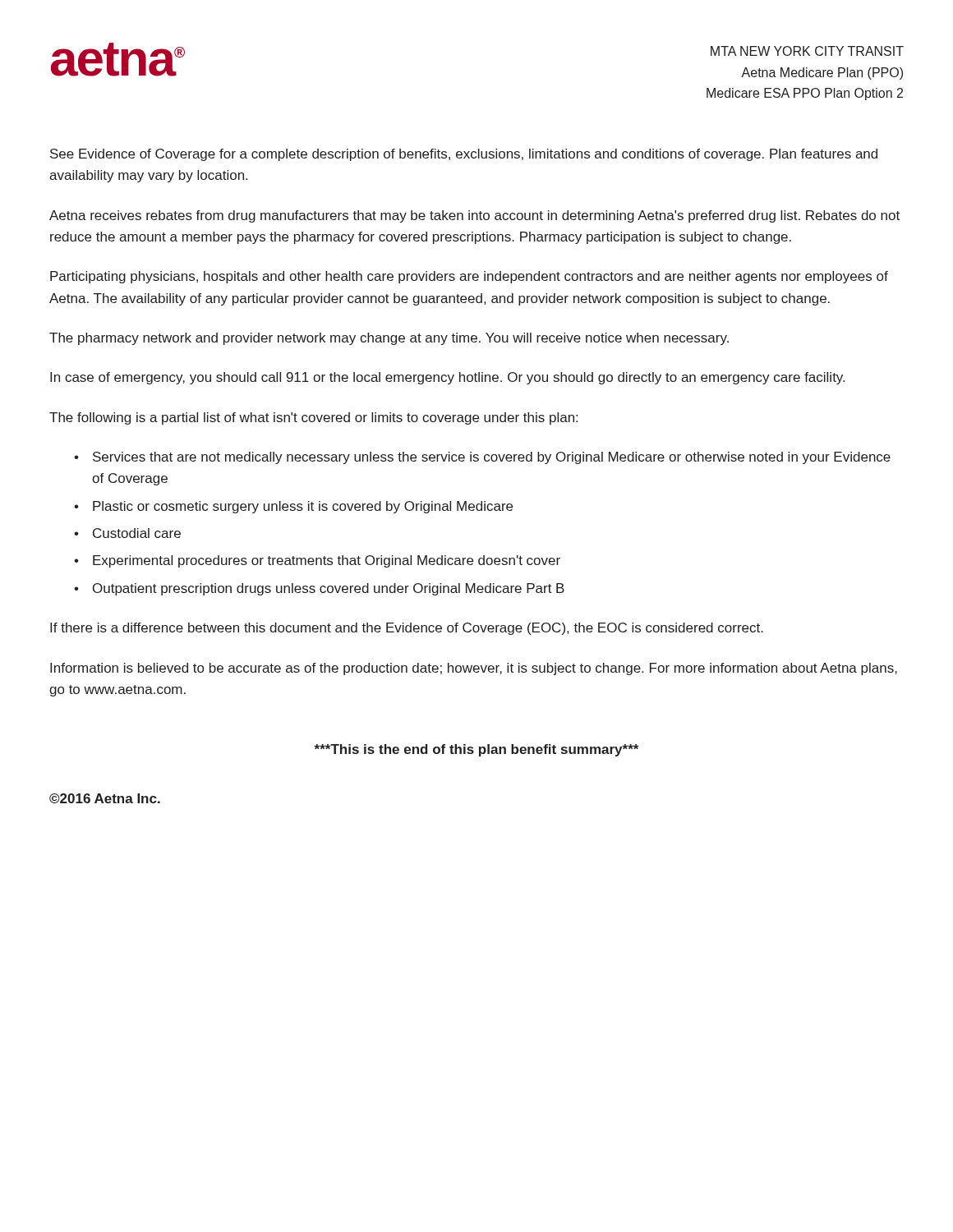Navigate to the block starting "Information is believed to be accurate as of"

point(474,679)
